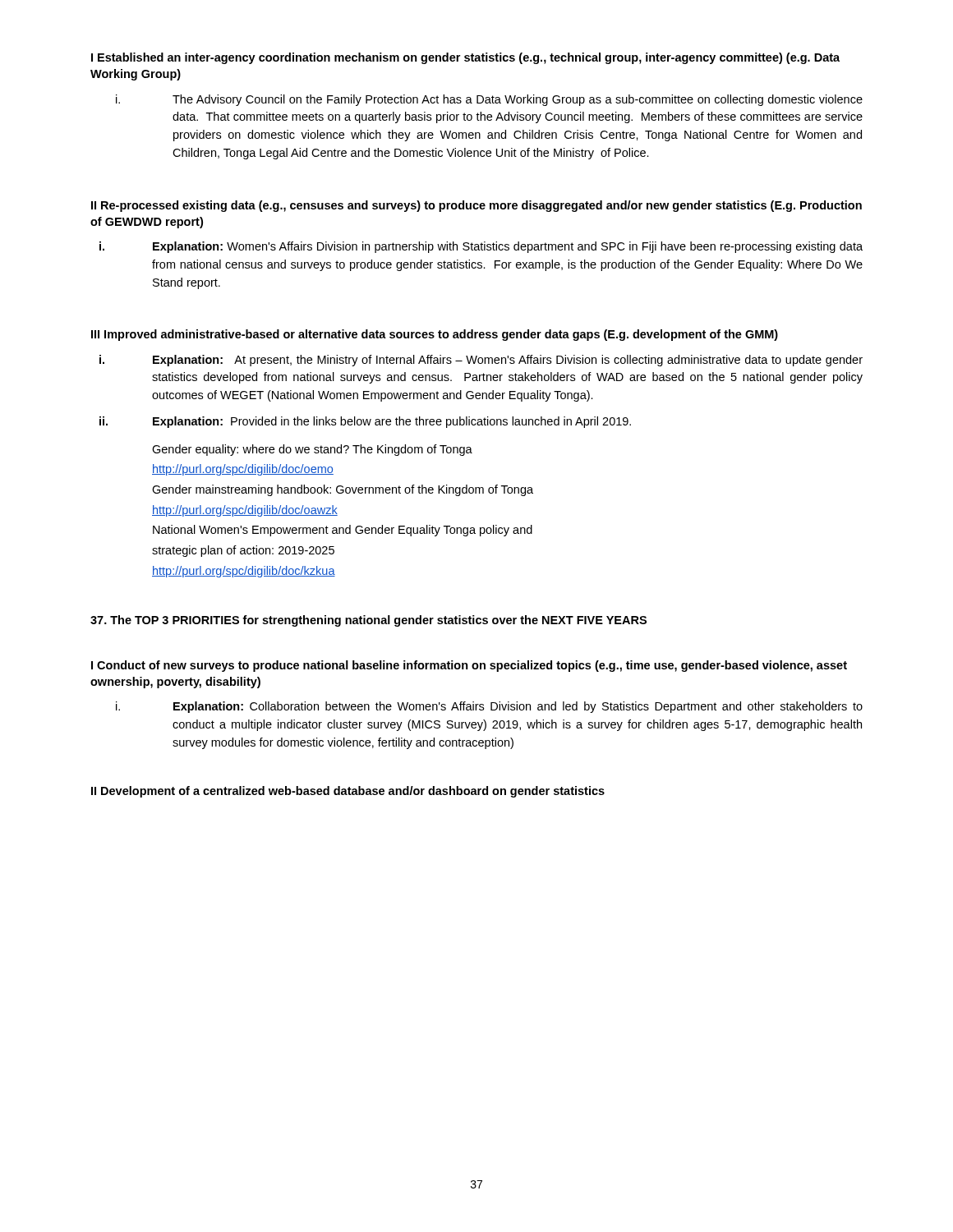Click the passage that begins "i. Explanation: Women's Affairs Division in partnership with"

(x=476, y=265)
